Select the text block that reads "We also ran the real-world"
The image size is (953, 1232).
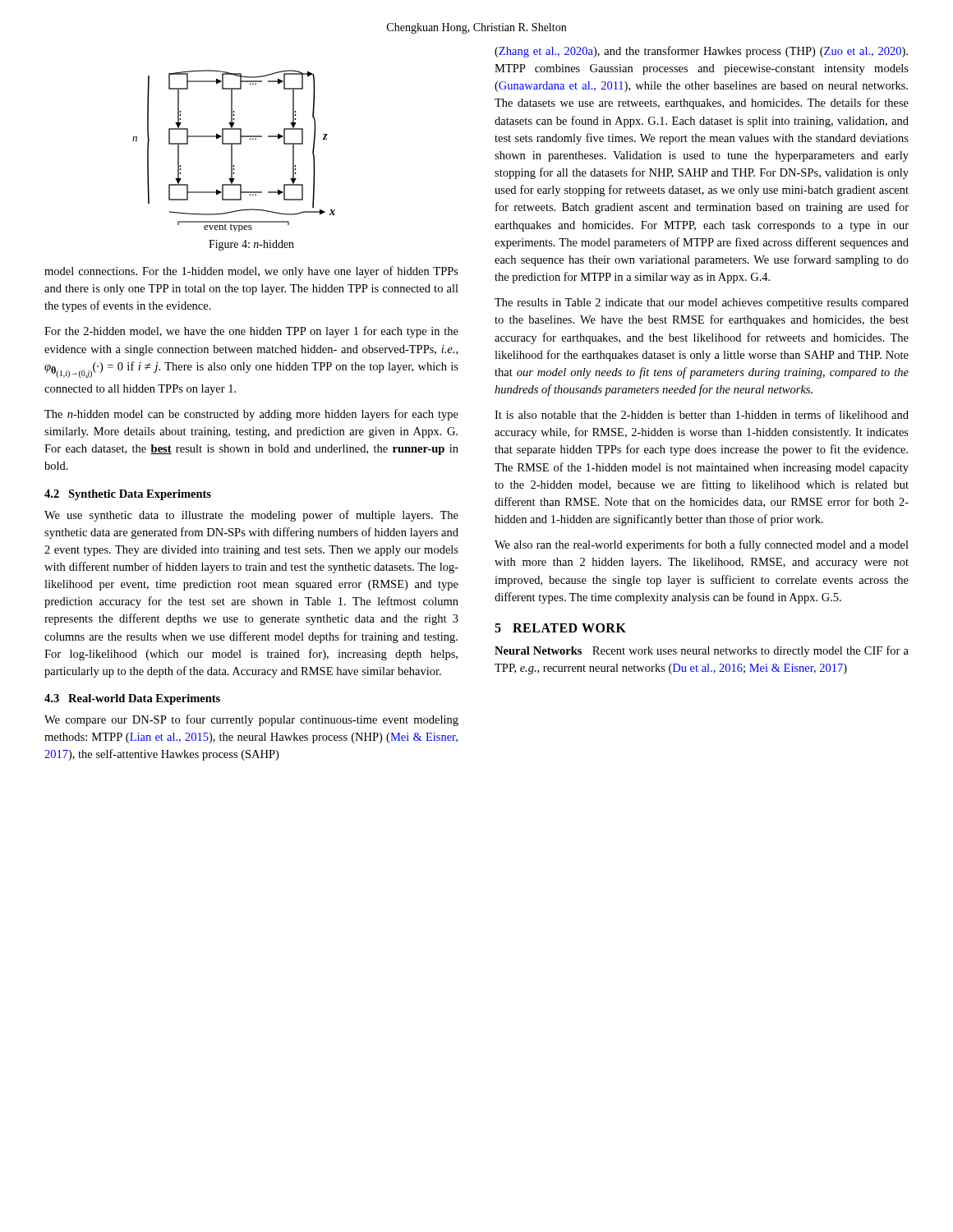point(702,571)
